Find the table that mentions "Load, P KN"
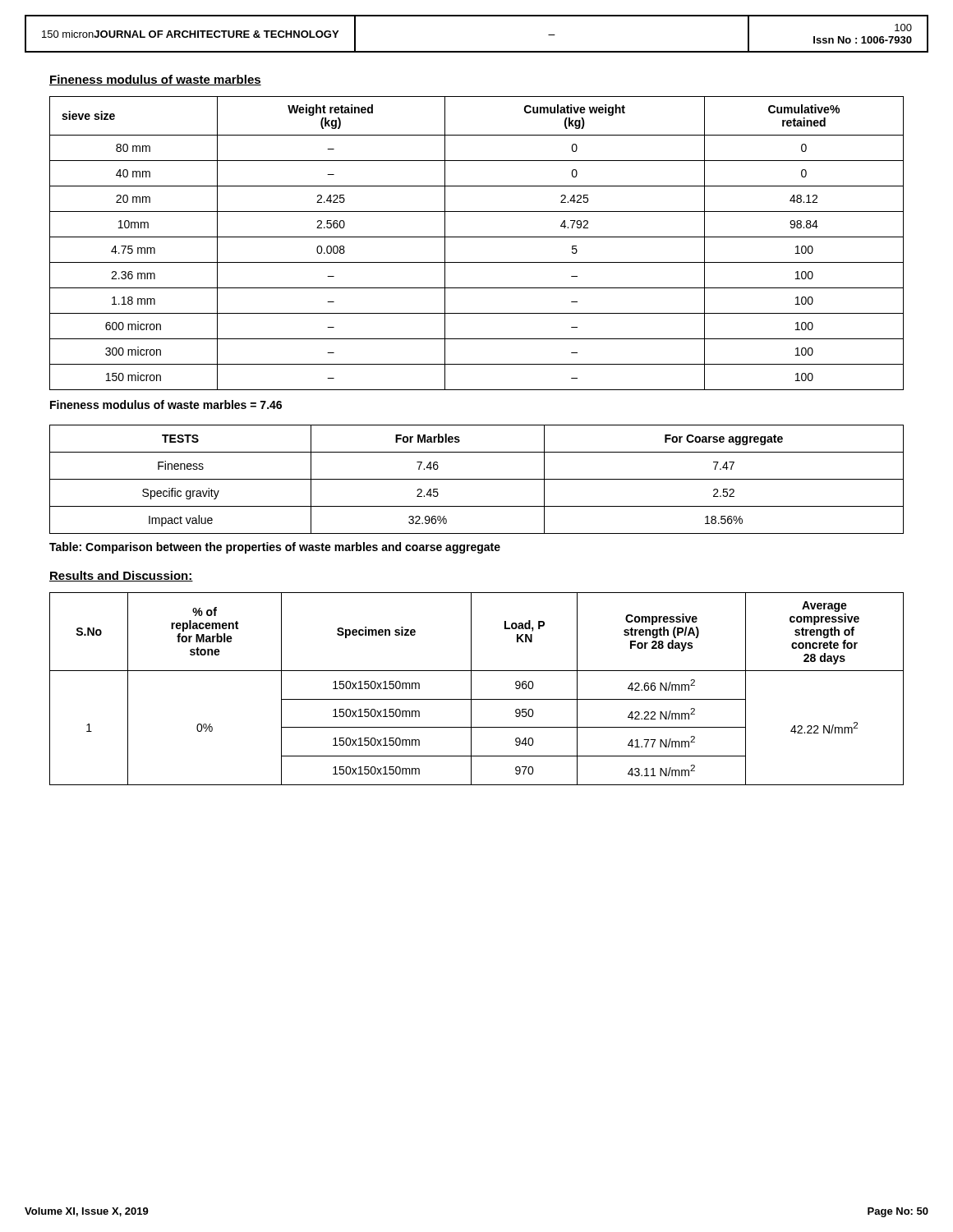 (476, 689)
